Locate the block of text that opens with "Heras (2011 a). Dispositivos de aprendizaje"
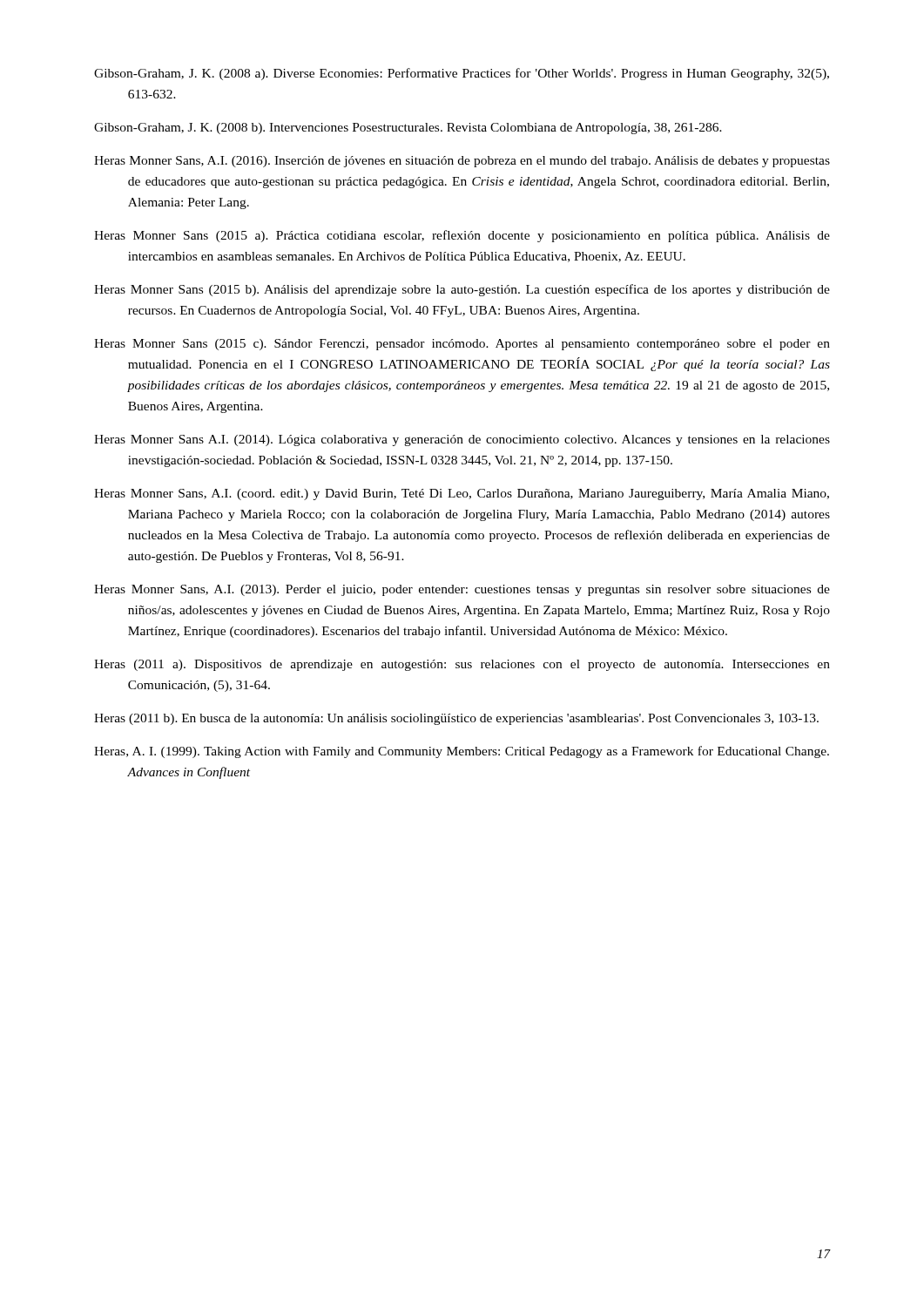Viewport: 924px width, 1307px height. pos(462,674)
